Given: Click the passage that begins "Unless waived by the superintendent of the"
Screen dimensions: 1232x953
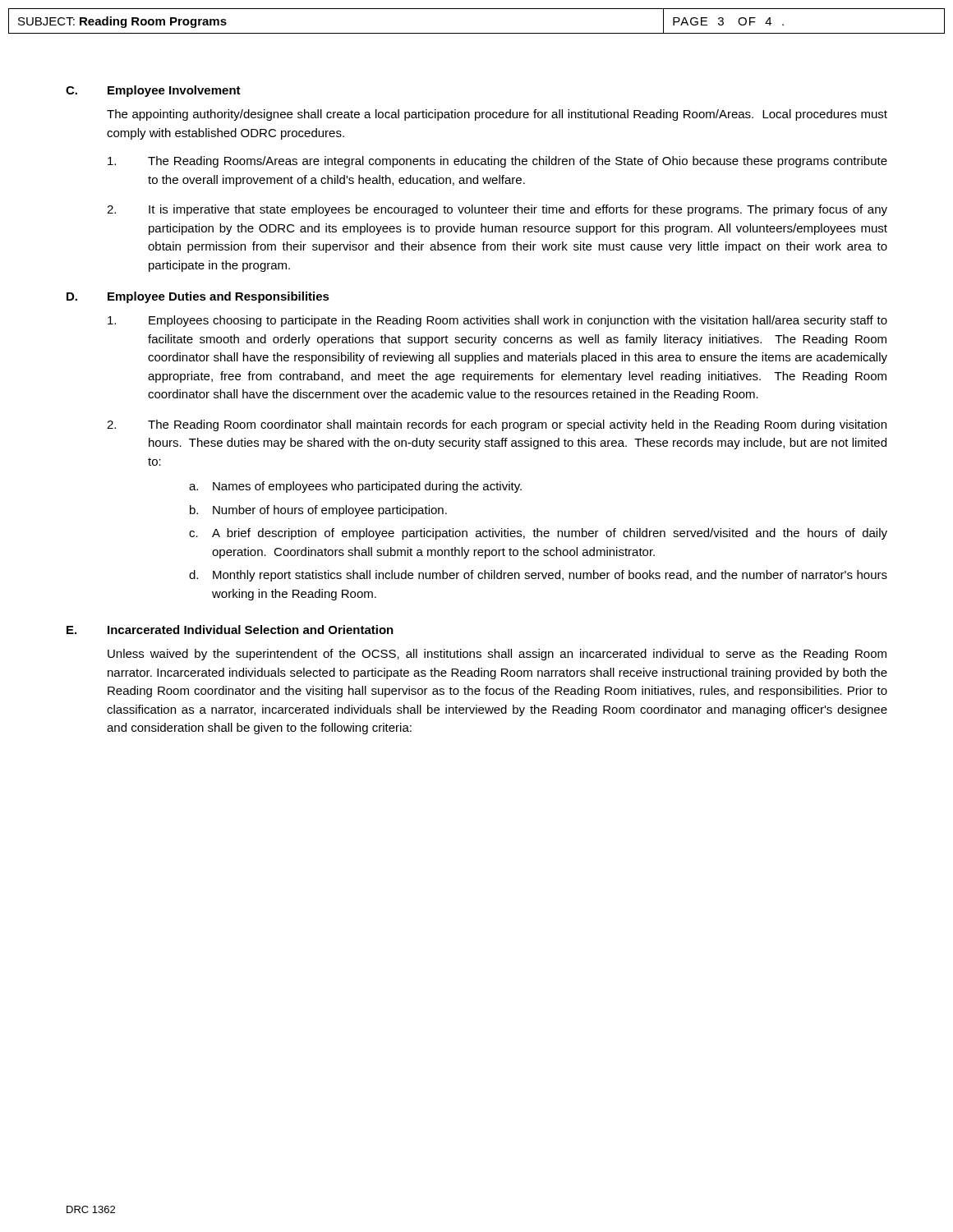Looking at the screenshot, I should [x=497, y=690].
